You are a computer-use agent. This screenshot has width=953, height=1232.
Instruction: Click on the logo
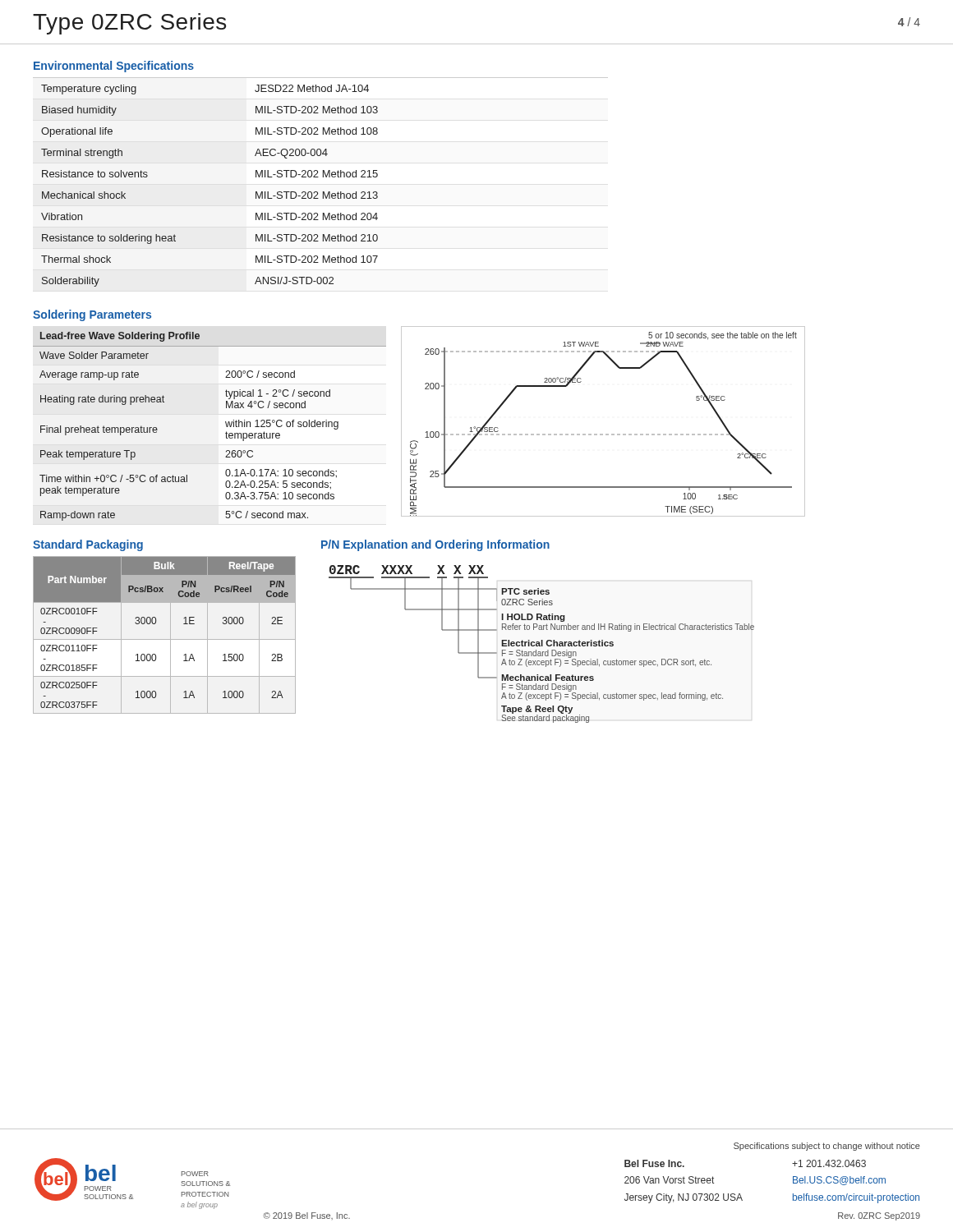click(107, 1181)
